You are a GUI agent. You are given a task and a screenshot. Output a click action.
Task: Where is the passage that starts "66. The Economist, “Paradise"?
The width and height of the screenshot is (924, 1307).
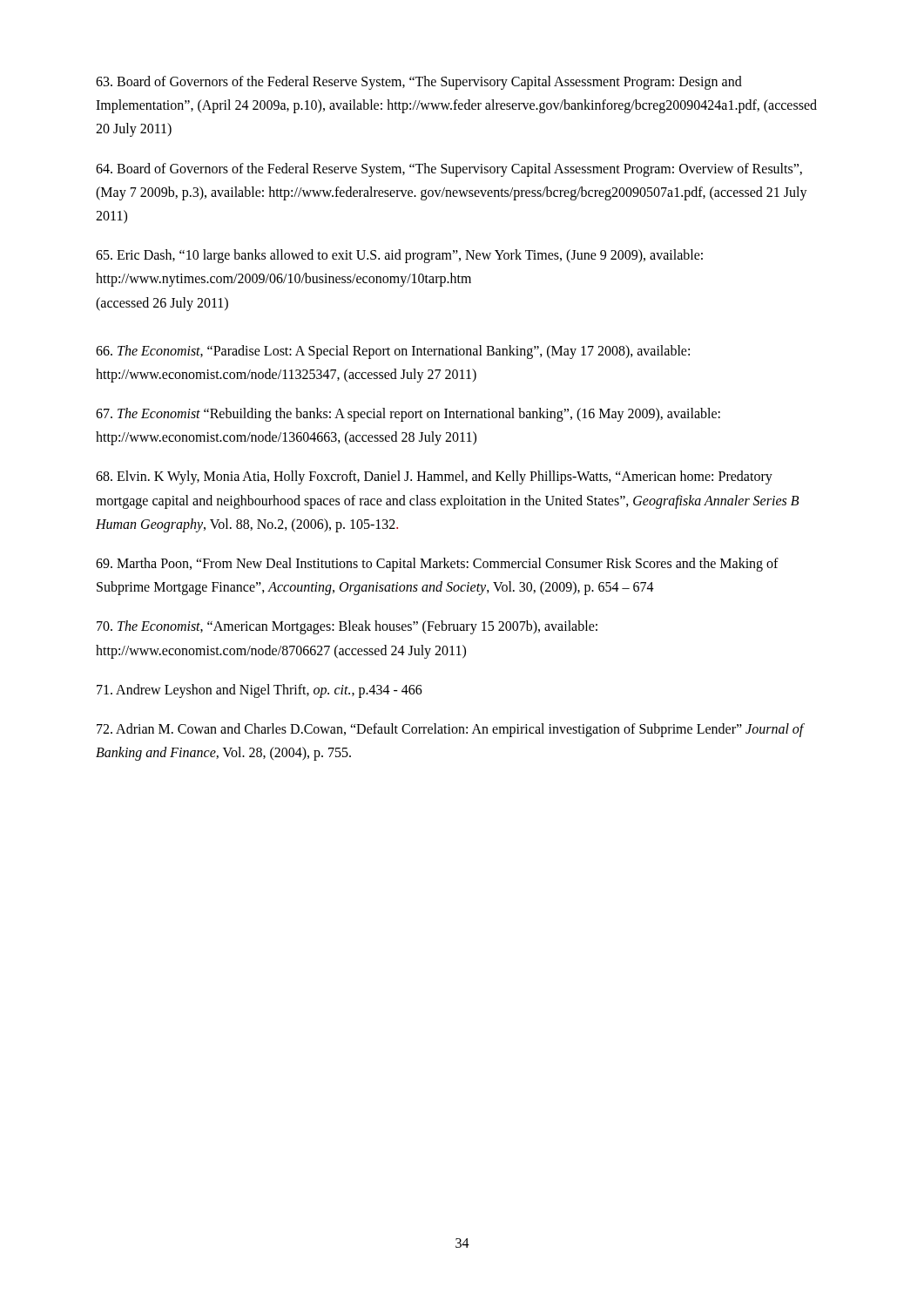[393, 362]
